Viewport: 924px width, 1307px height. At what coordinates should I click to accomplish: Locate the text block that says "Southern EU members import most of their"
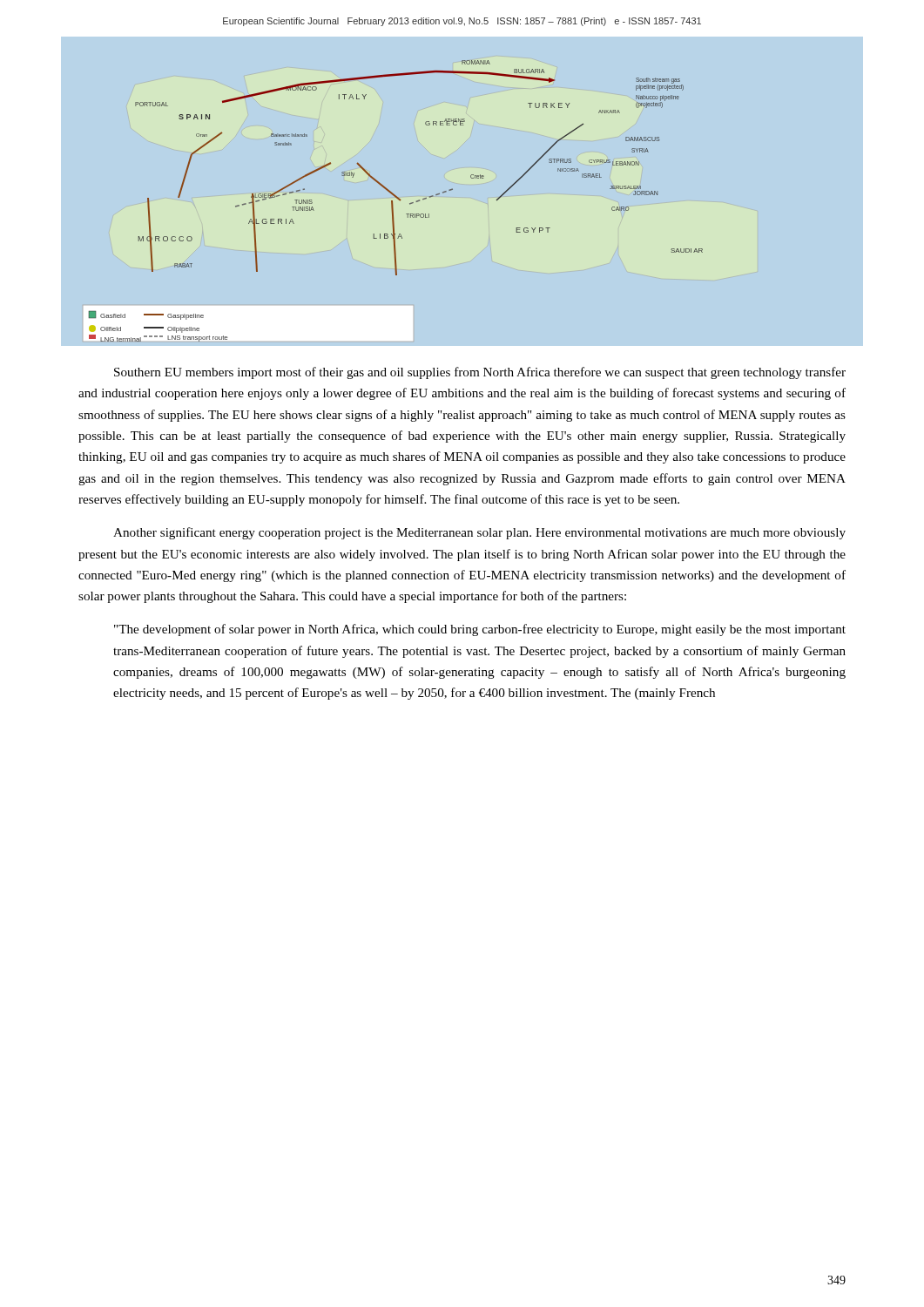[462, 436]
